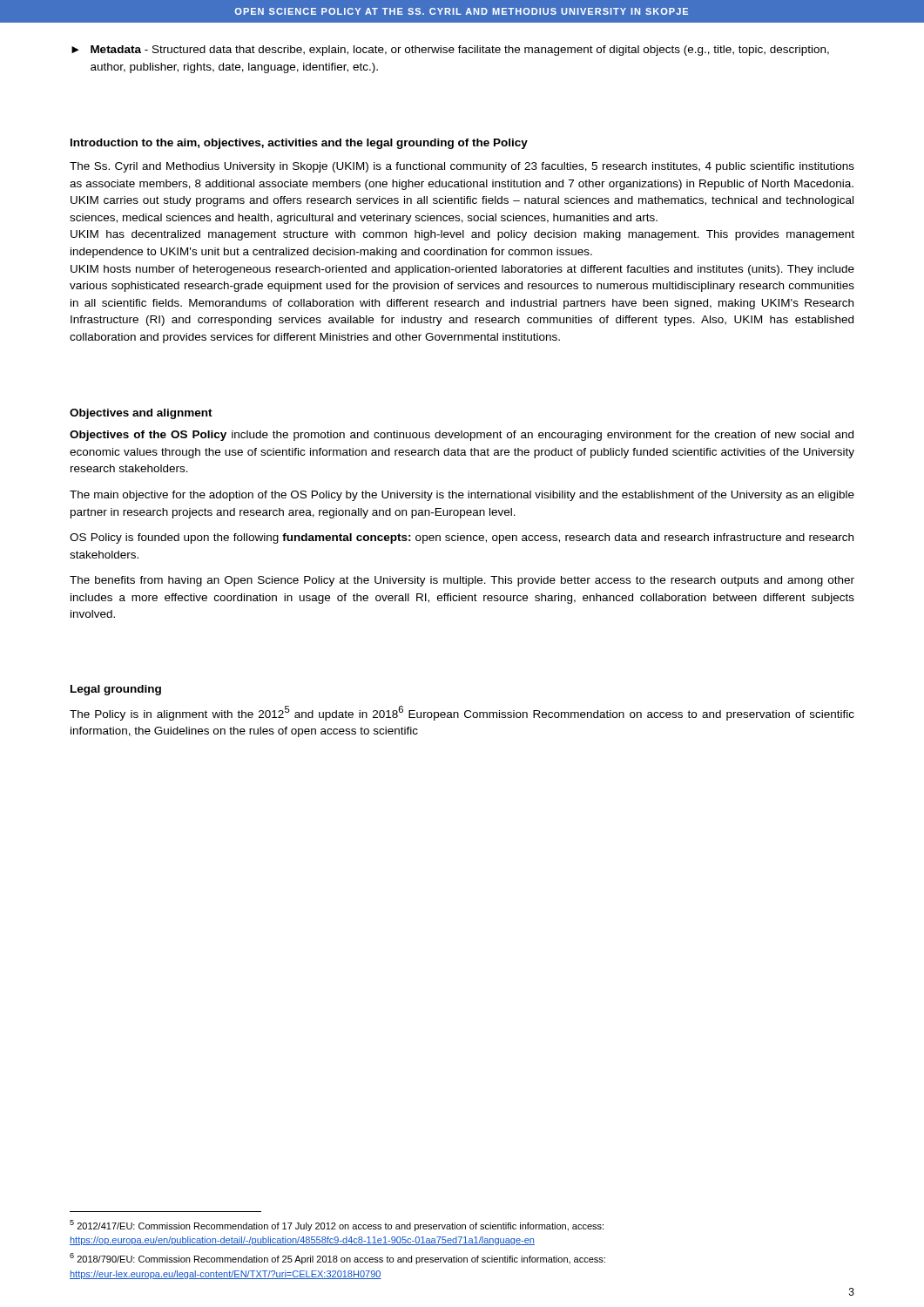Click on the region starting "Legal grounding"
This screenshot has height=1307, width=924.
116,689
